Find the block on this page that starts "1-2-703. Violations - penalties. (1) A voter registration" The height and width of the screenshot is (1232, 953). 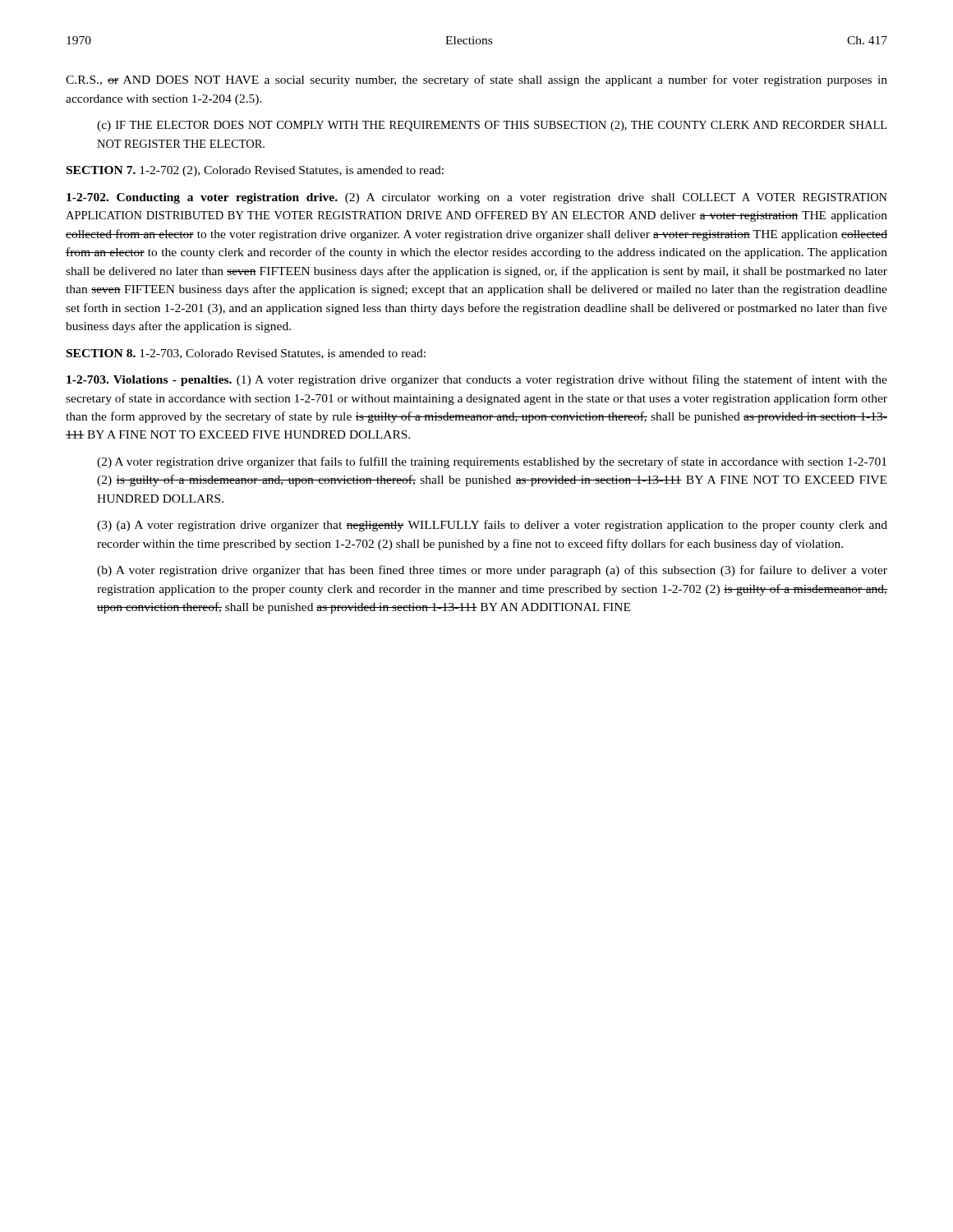point(476,407)
